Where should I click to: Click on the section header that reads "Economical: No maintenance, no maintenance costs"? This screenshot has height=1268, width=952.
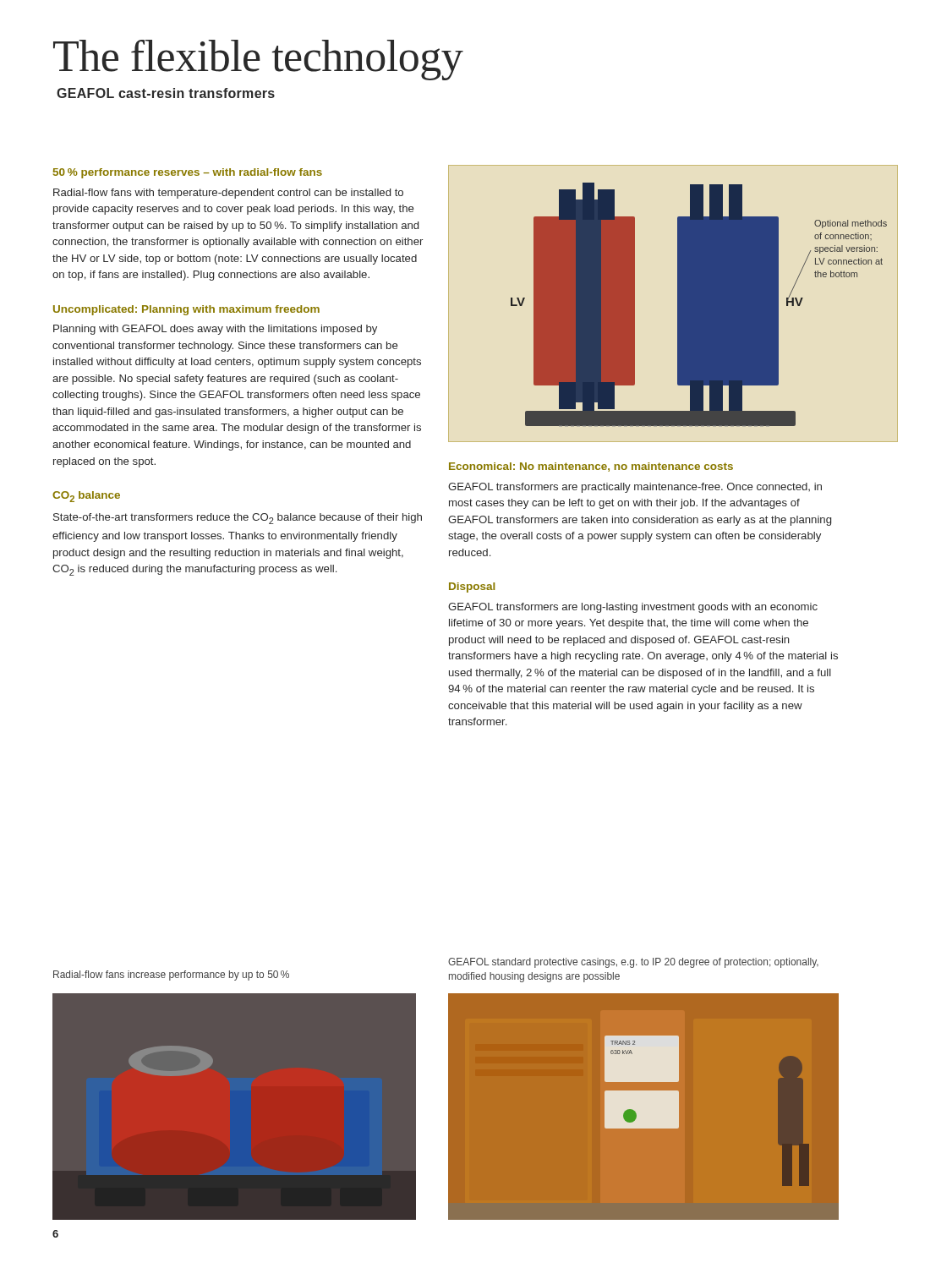pos(591,466)
